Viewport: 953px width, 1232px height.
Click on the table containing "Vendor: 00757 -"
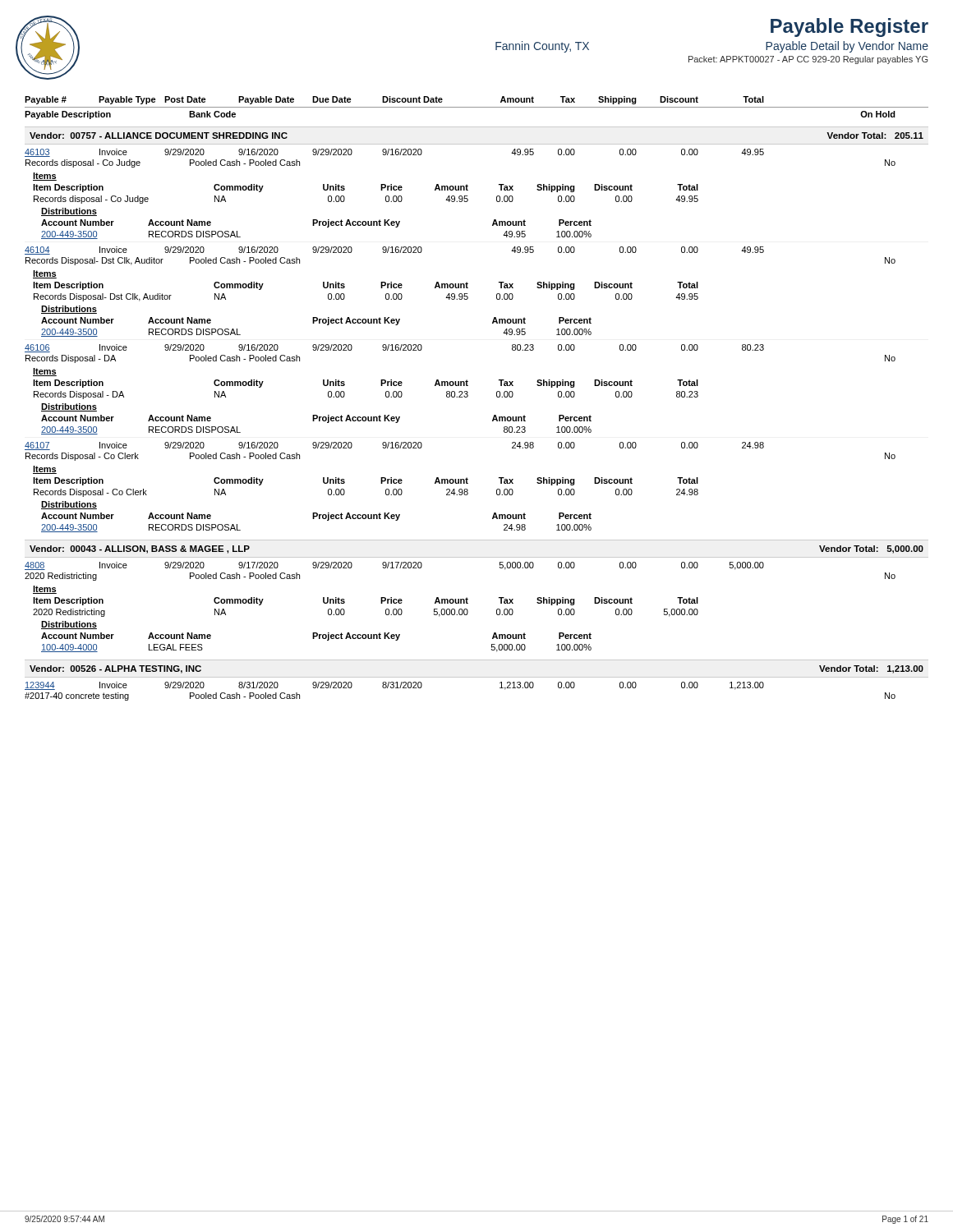(x=476, y=331)
